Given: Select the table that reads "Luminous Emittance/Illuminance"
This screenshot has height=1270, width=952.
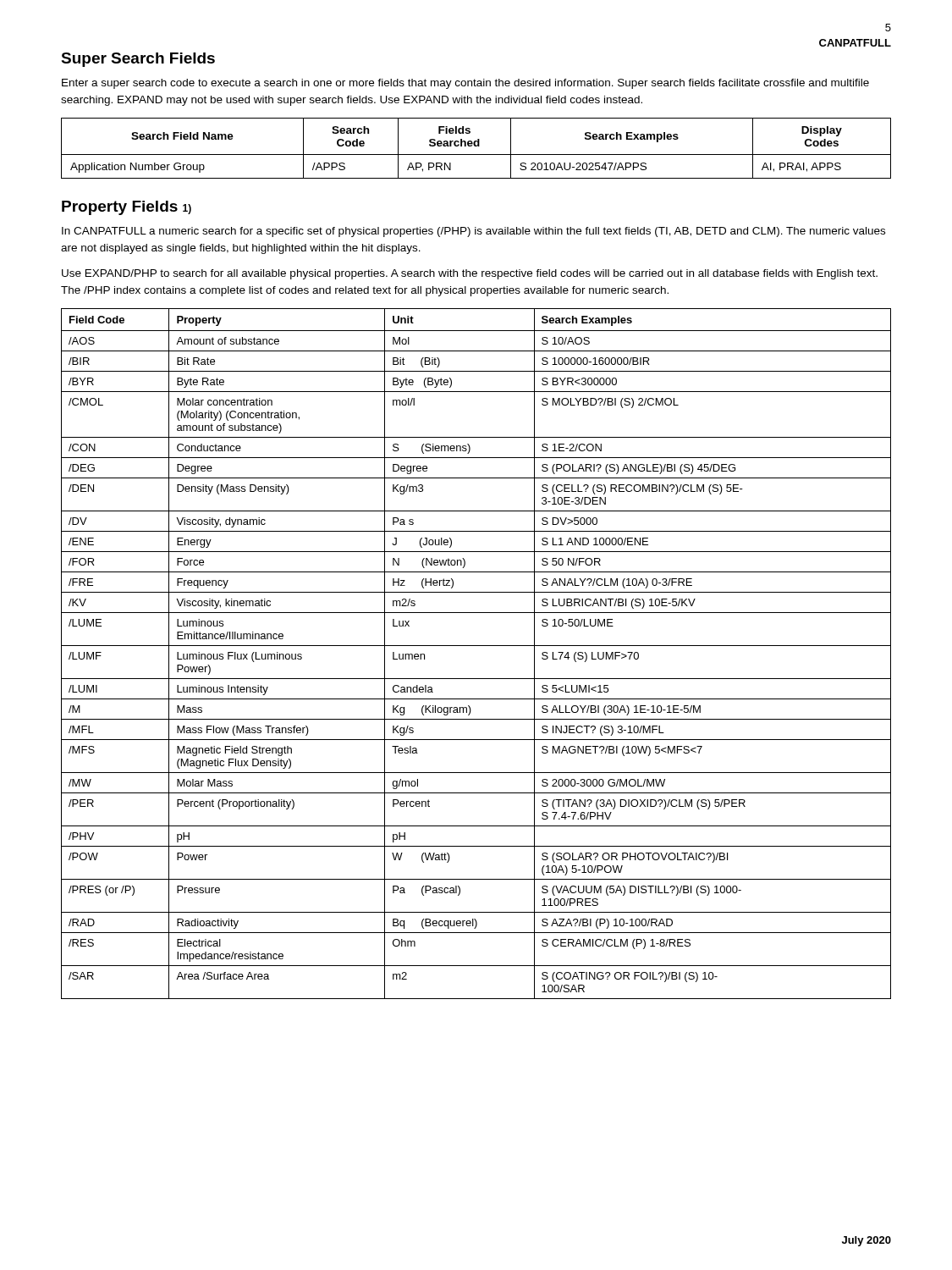Looking at the screenshot, I should coord(476,653).
